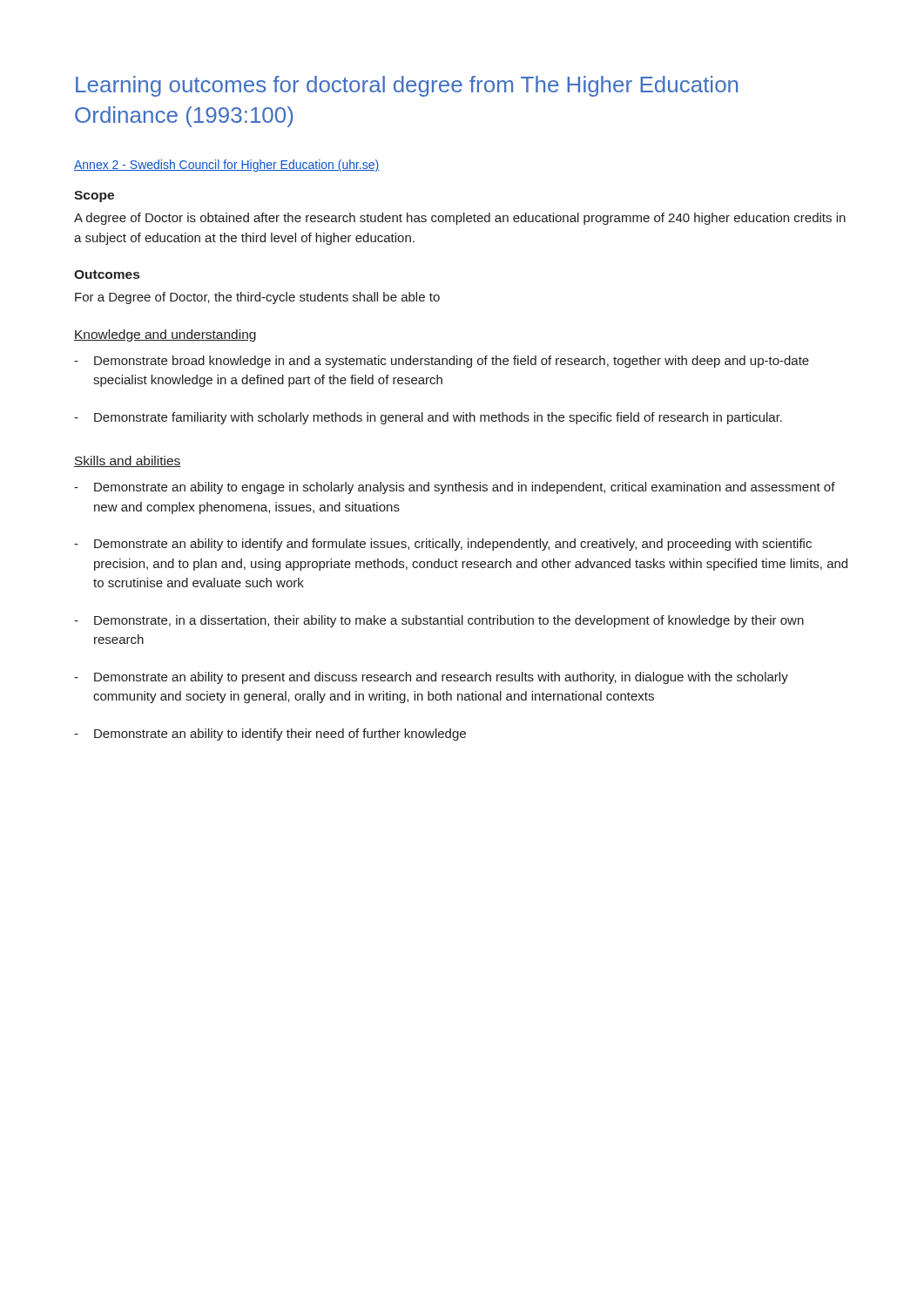This screenshot has height=1307, width=924.
Task: Point to the text block starting "Skills and abilities"
Action: [x=127, y=461]
